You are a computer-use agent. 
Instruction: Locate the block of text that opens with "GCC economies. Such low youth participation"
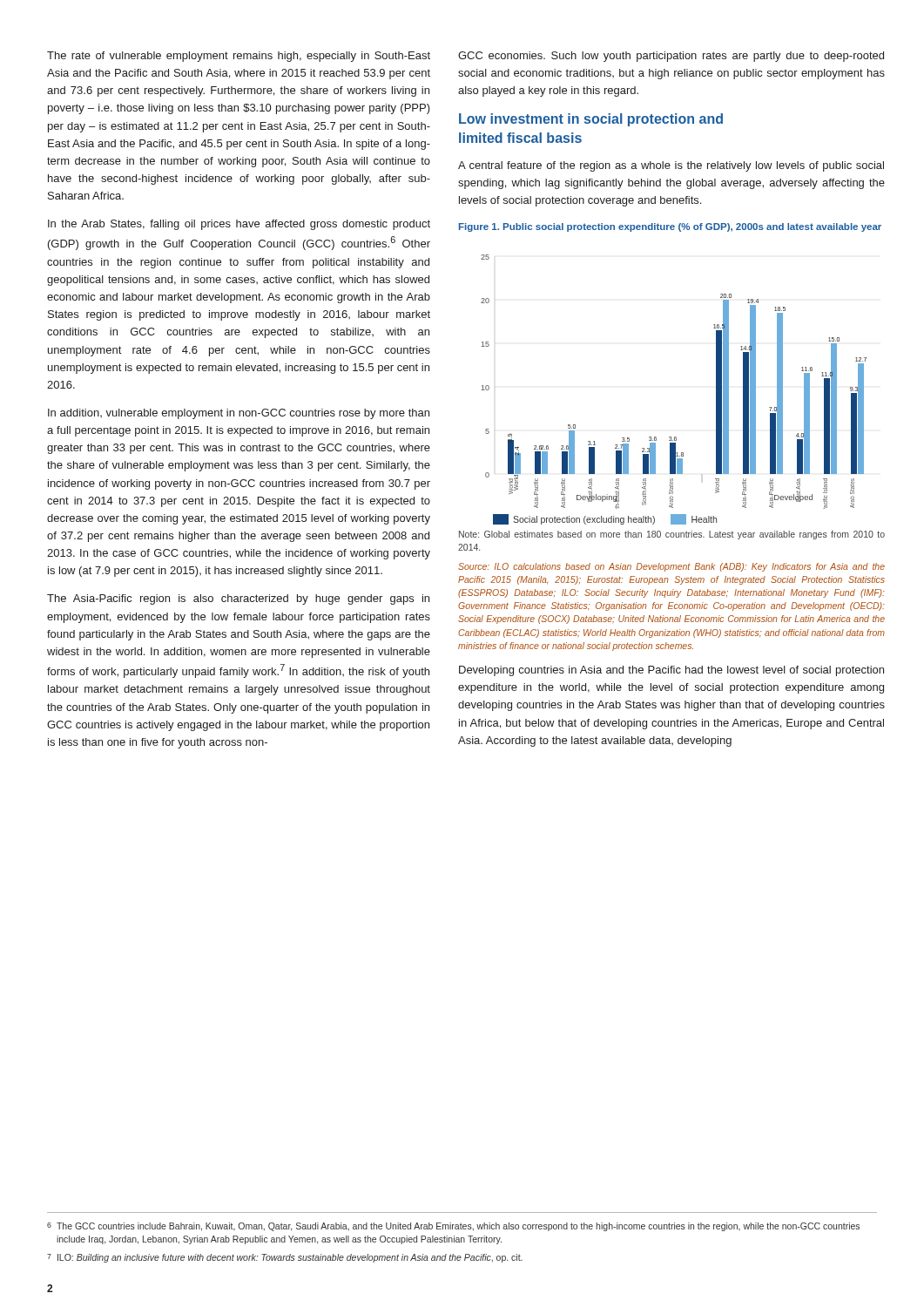(x=671, y=73)
